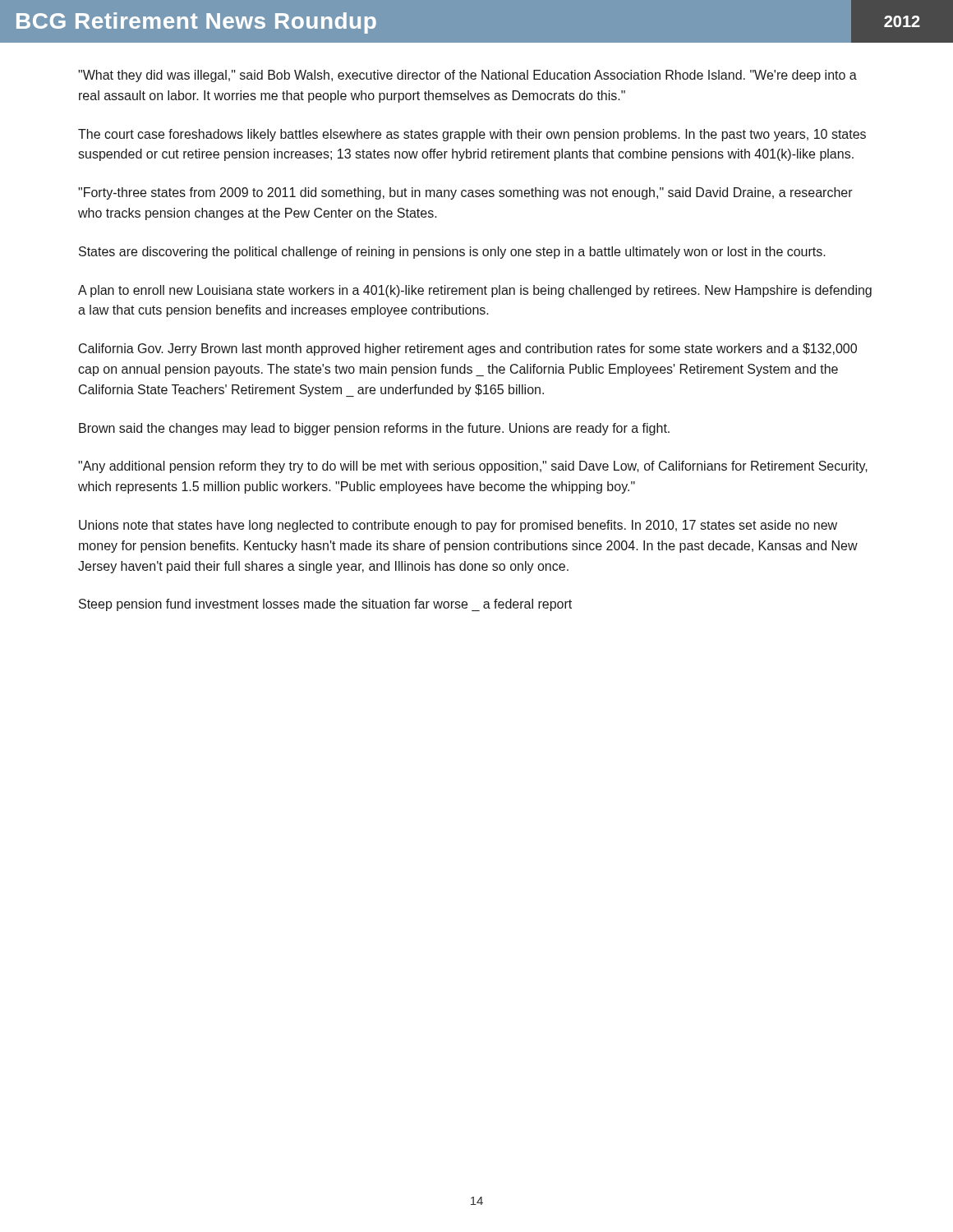Find the text block starting "The court case foreshadows"
The height and width of the screenshot is (1232, 953).
(x=472, y=144)
